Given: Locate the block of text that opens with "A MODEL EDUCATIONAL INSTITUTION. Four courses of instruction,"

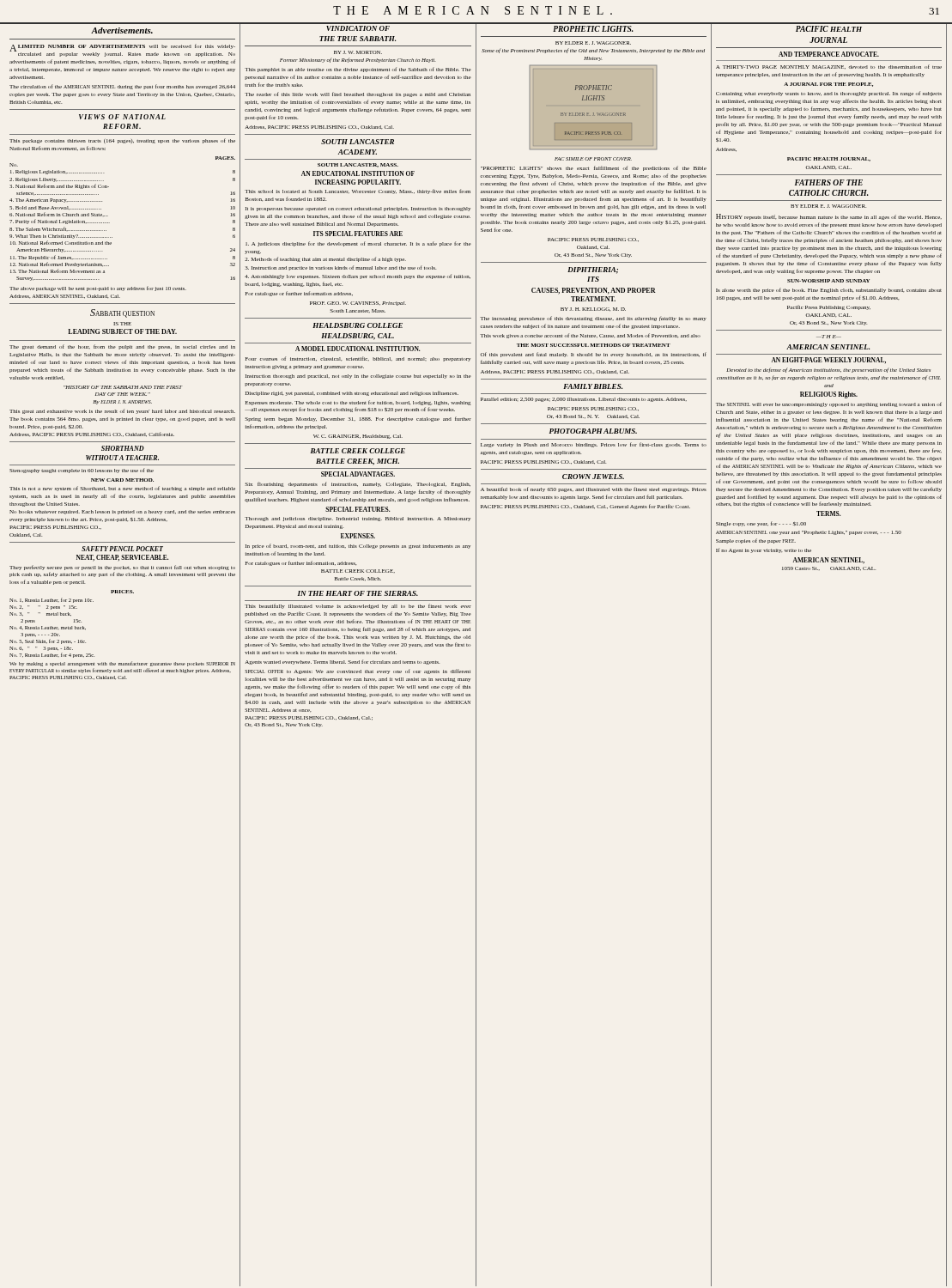Looking at the screenshot, I should [358, 393].
